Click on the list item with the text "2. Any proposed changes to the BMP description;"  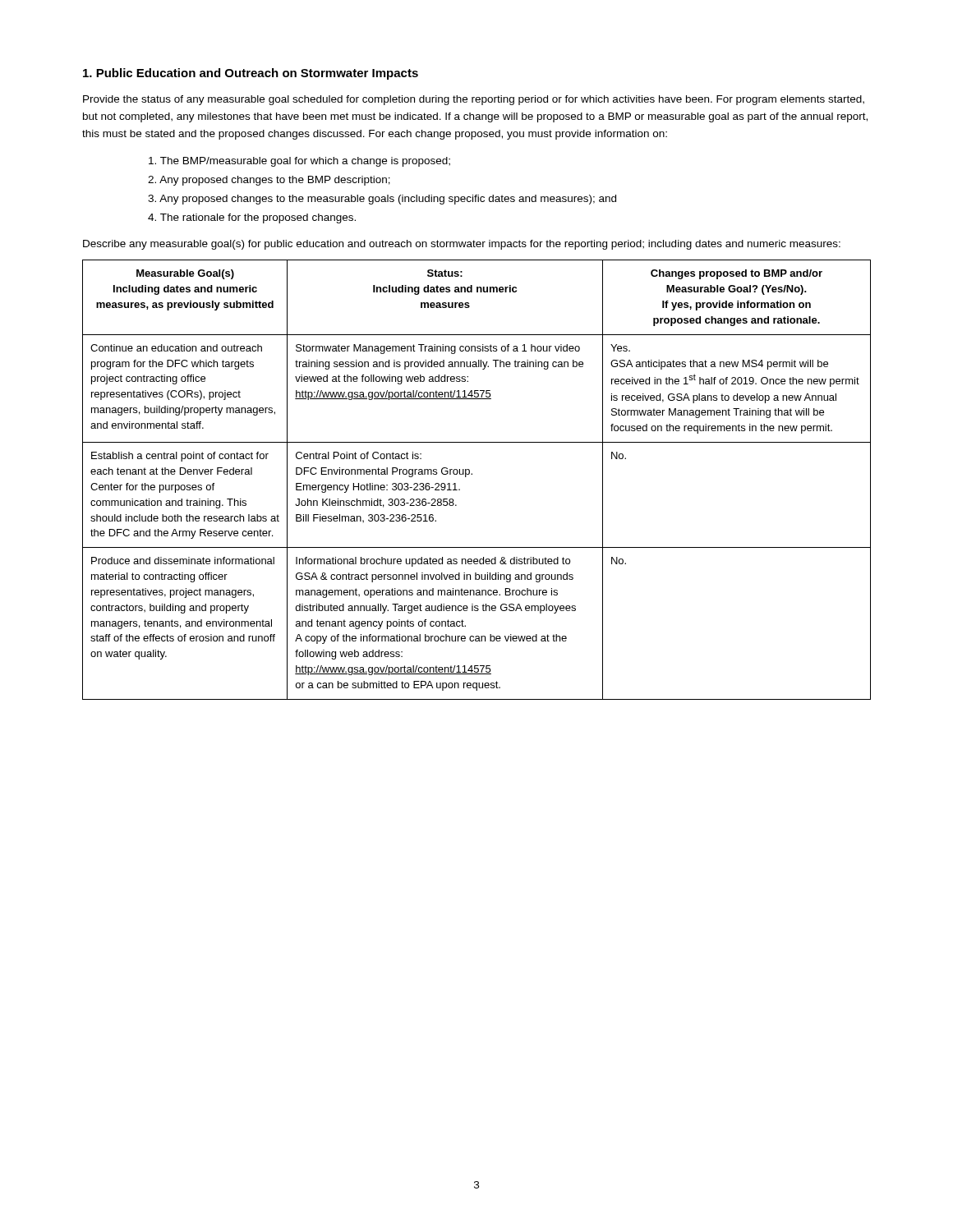tap(269, 179)
